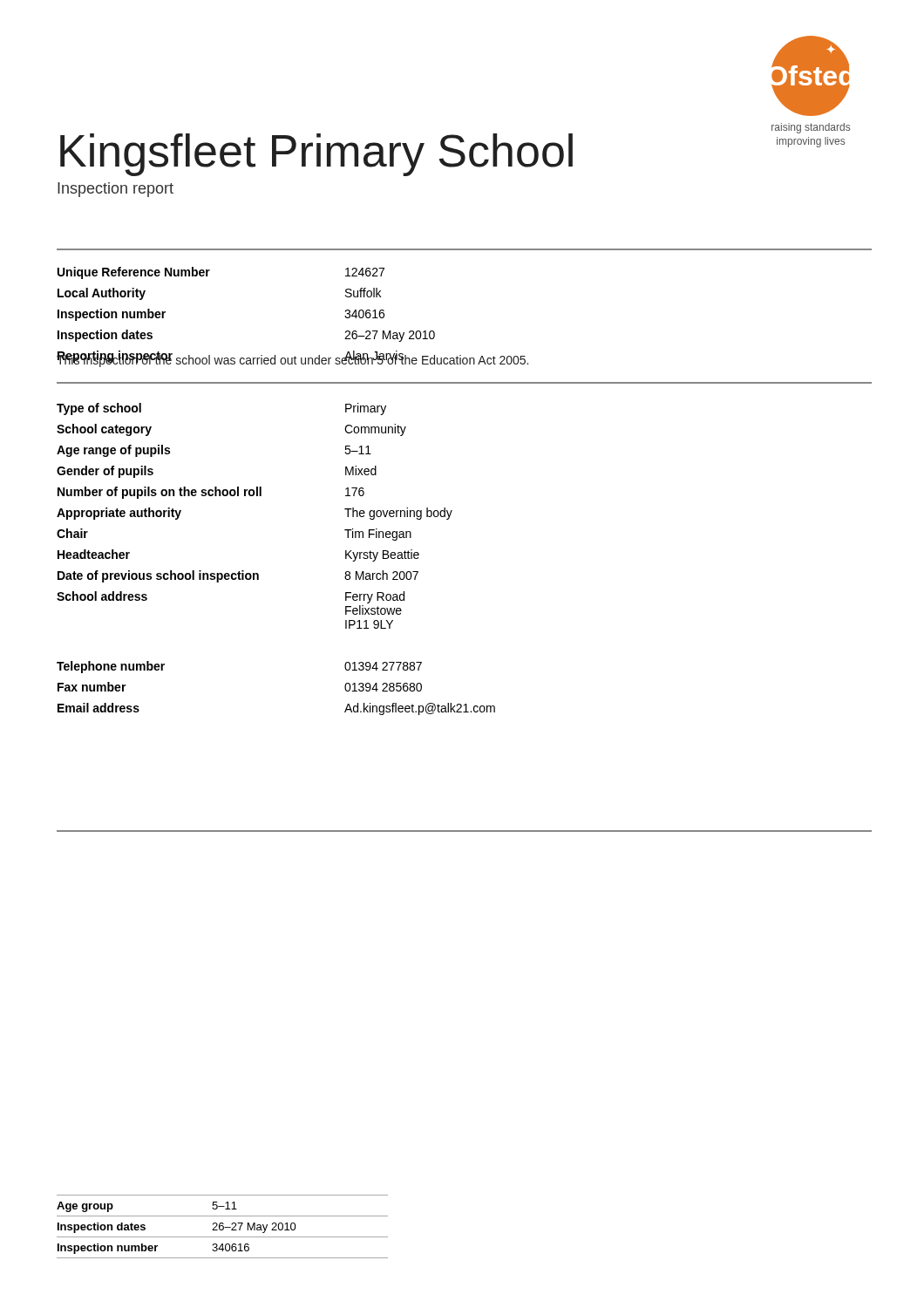Locate the table with the text "01394 277887"
The width and height of the screenshot is (924, 1308).
[x=464, y=558]
